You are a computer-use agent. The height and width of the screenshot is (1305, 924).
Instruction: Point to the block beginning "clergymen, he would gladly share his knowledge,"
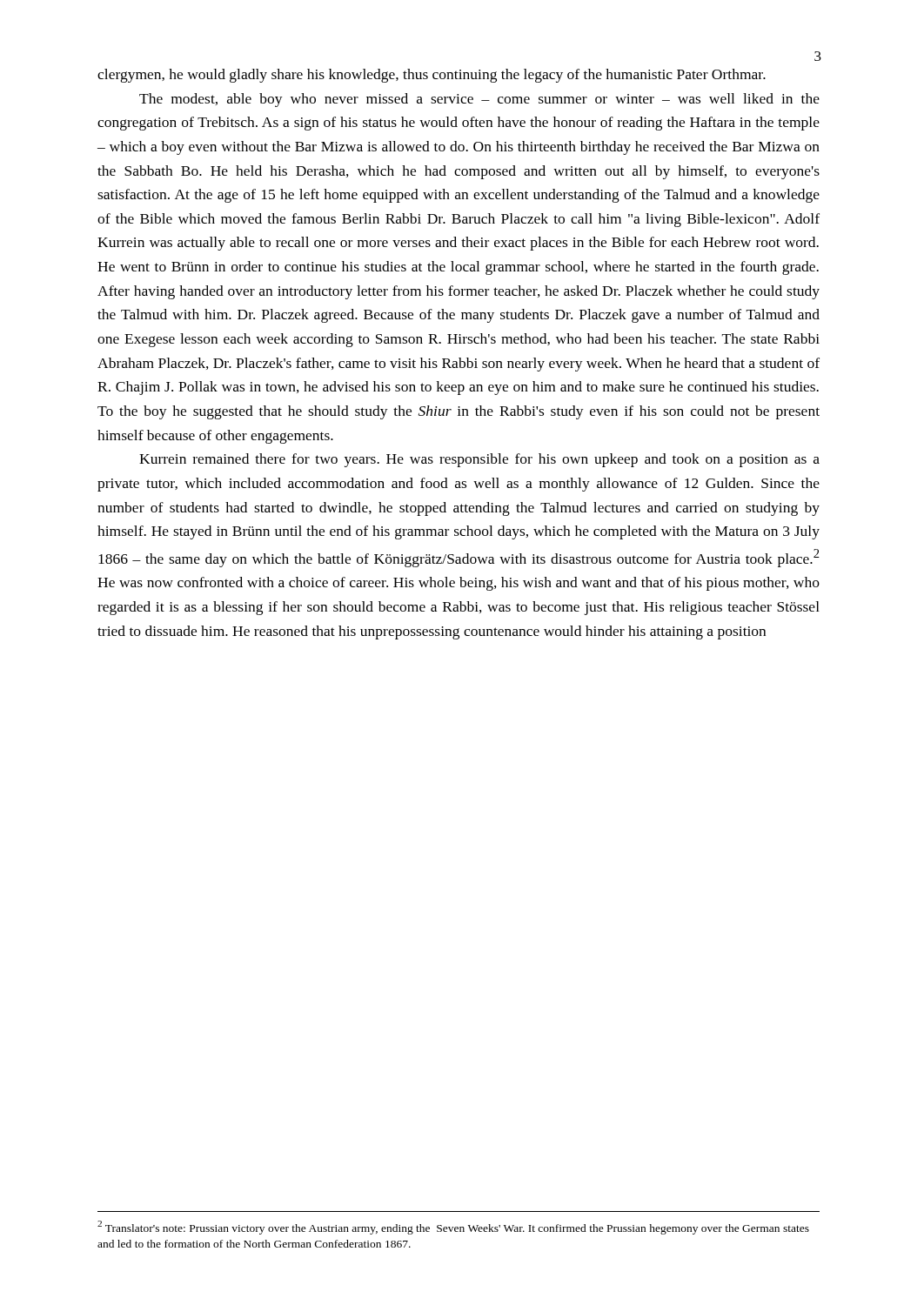pyautogui.click(x=459, y=353)
